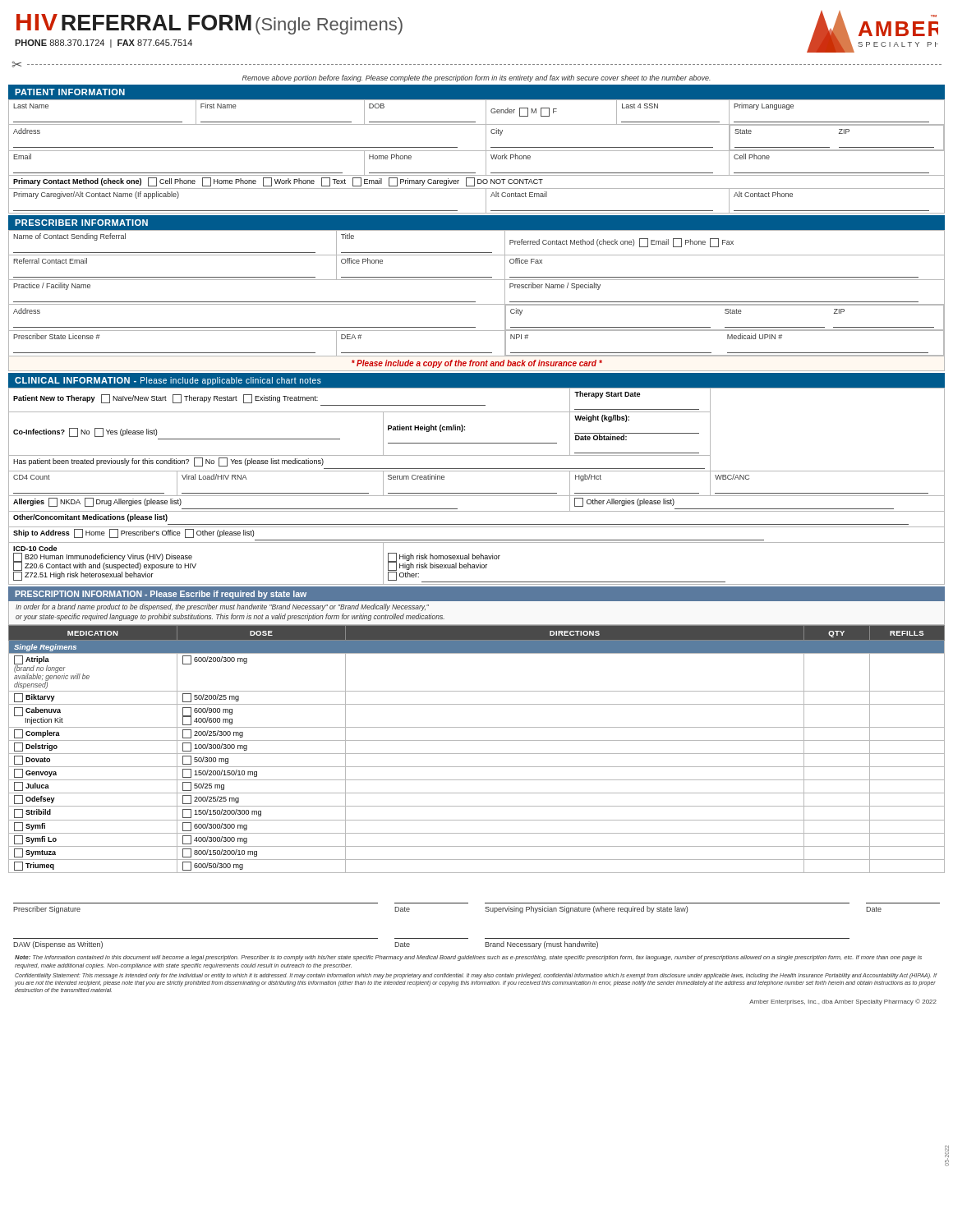The height and width of the screenshot is (1232, 953).
Task: Navigate to the region starting "In order for a brand"
Action: pyautogui.click(x=230, y=612)
